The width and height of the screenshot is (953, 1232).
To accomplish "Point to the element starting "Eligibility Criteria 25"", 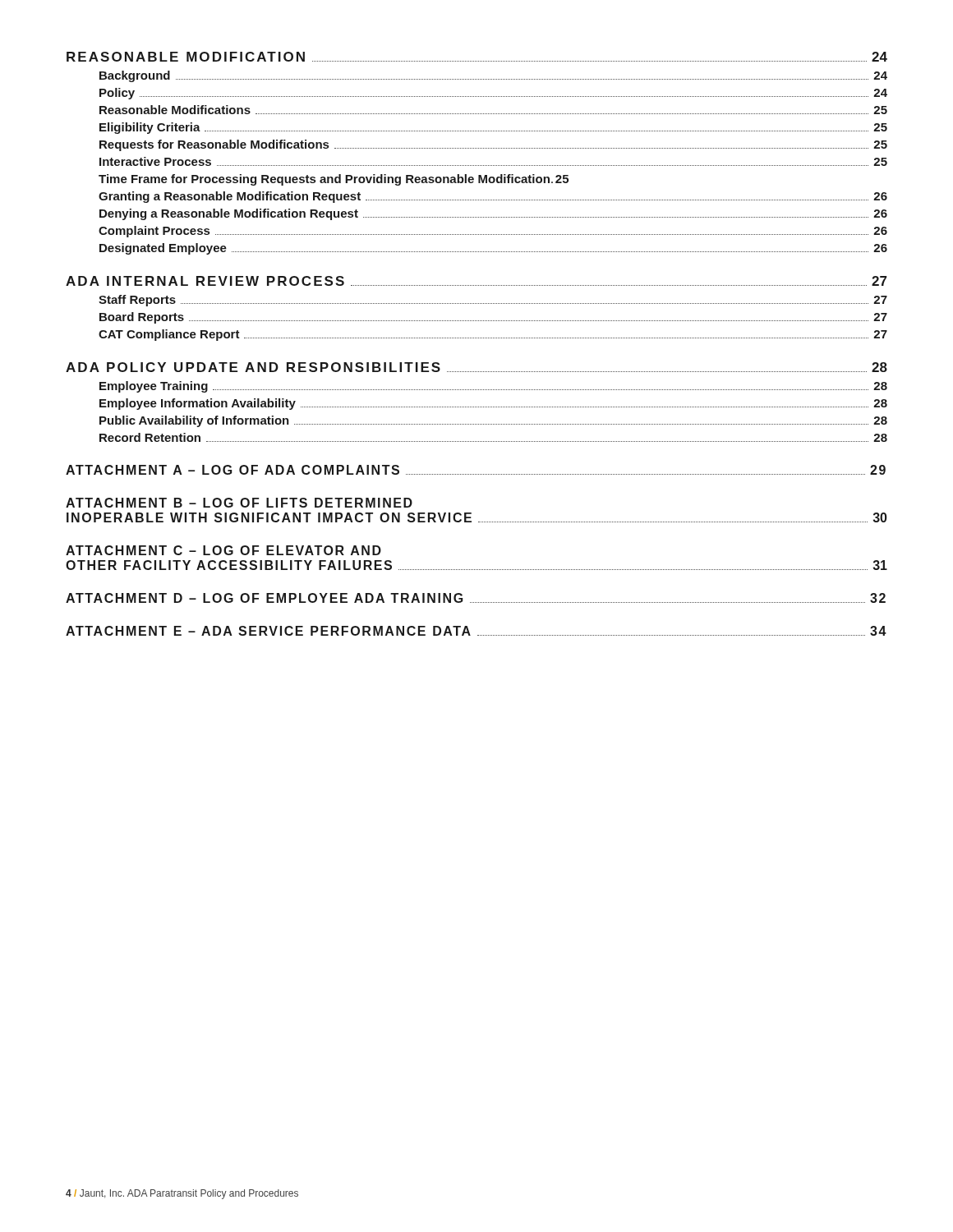I will pos(476,127).
